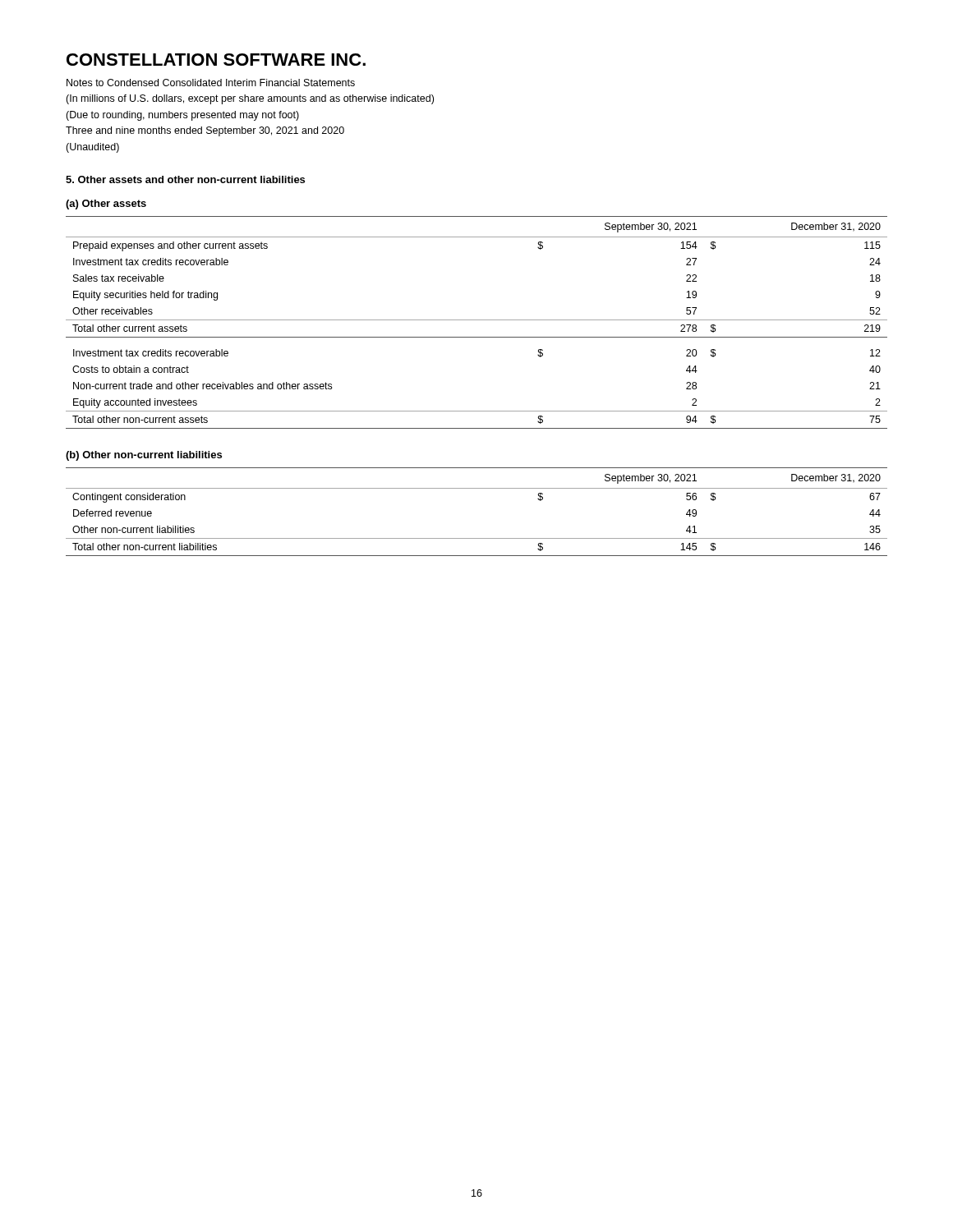Click the section header that begins "5. Other assets and other"
The height and width of the screenshot is (1232, 953).
[186, 179]
